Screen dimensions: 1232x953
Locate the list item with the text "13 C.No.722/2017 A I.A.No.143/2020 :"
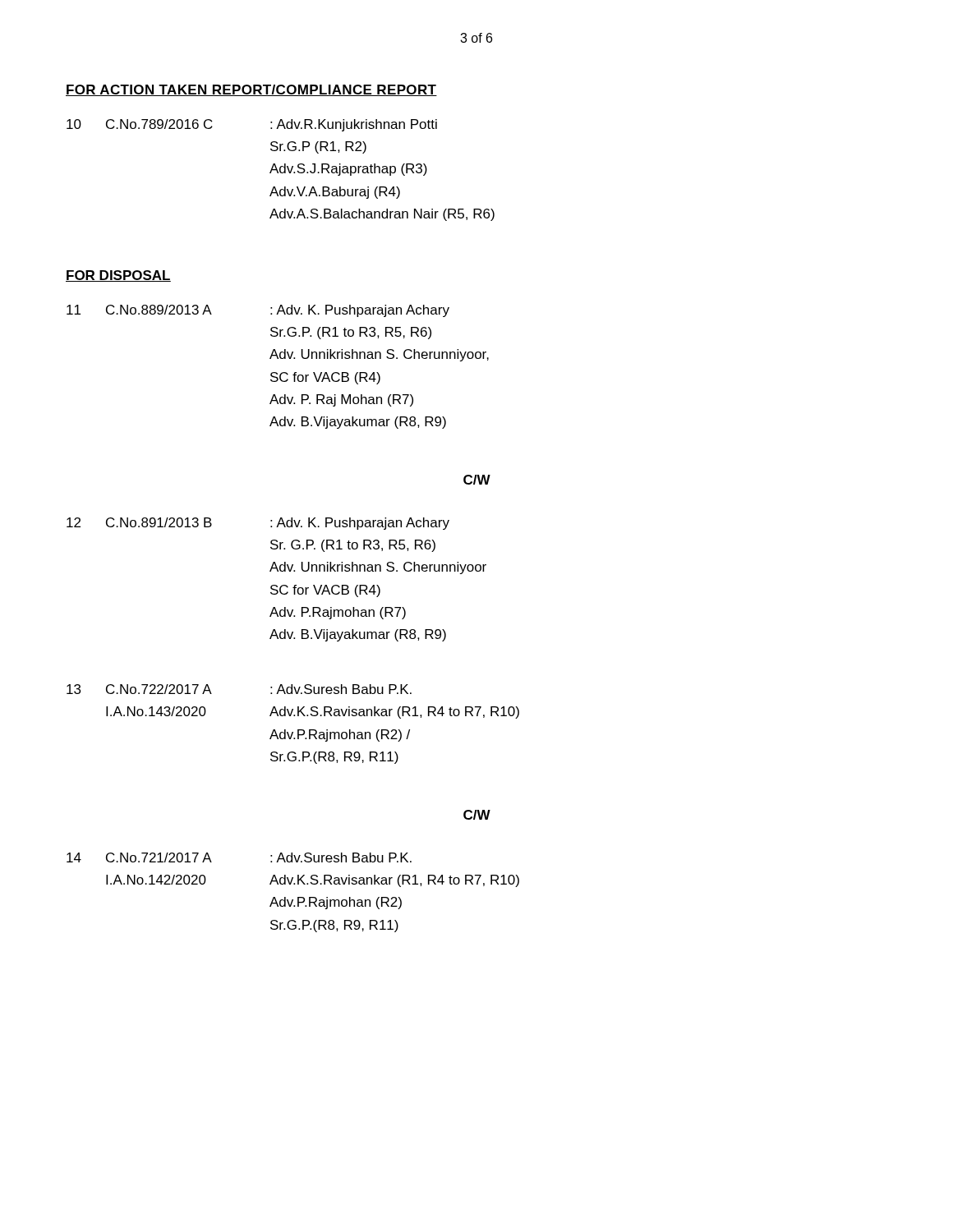tap(476, 723)
